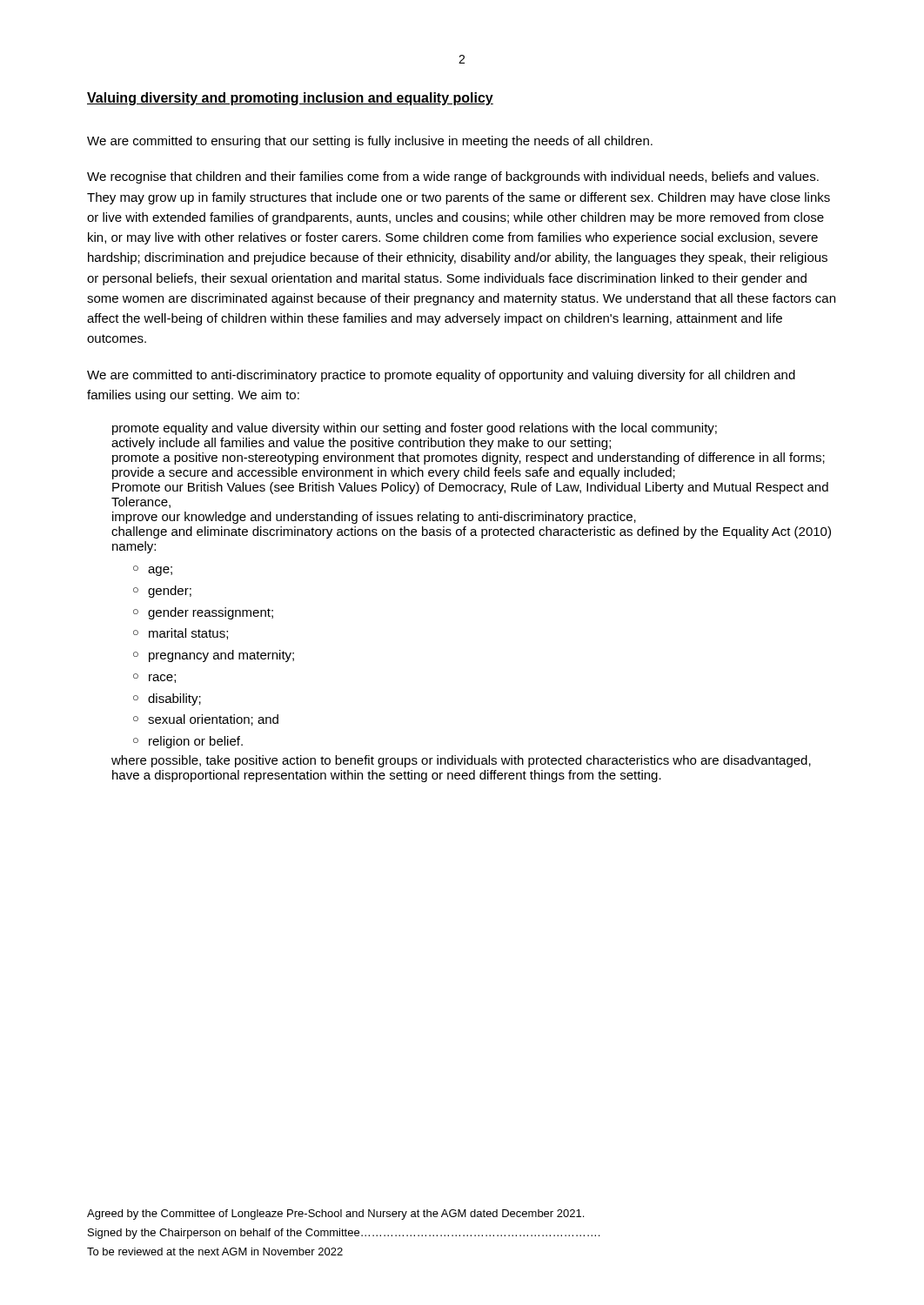This screenshot has height=1305, width=924.
Task: Where is the passage that starts "where possible, take"?
Action: (x=474, y=767)
